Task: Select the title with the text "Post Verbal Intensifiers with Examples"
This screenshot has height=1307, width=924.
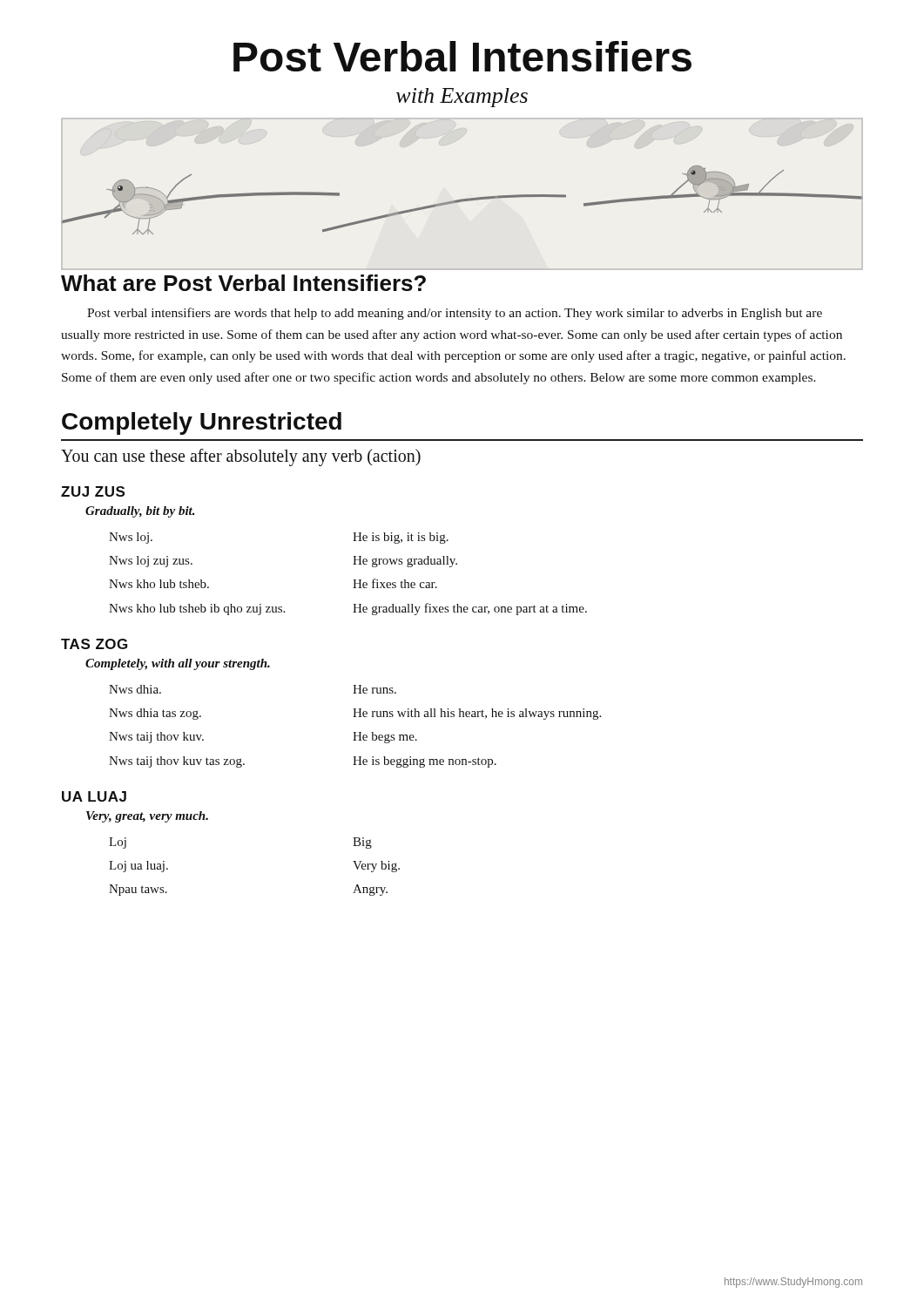Action: coord(462,72)
